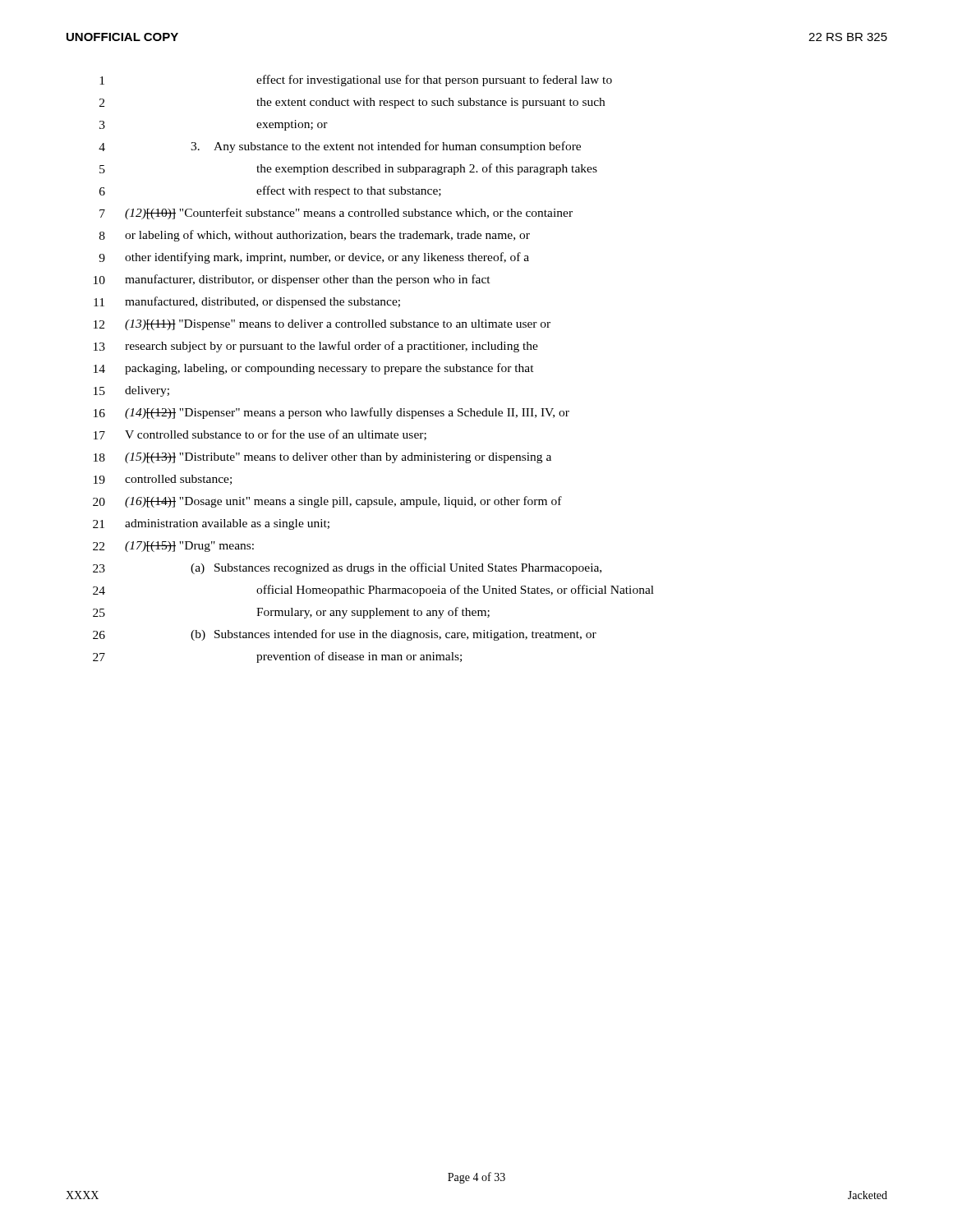Viewport: 953px width, 1232px height.
Task: Point to the block starting "5 the exemption described in subparagraph 2."
Action: tap(476, 169)
